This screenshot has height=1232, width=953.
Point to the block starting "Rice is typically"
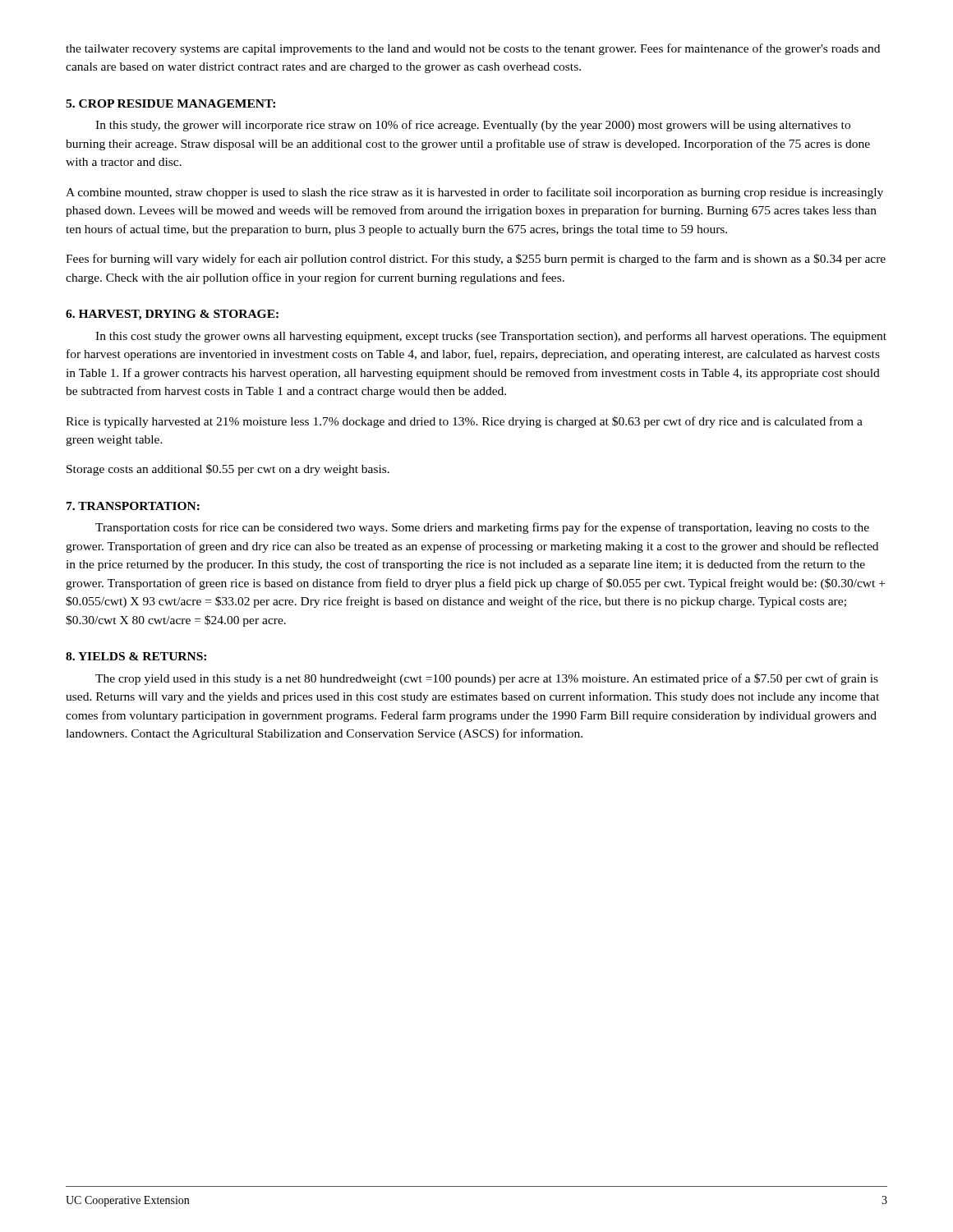[x=464, y=430]
